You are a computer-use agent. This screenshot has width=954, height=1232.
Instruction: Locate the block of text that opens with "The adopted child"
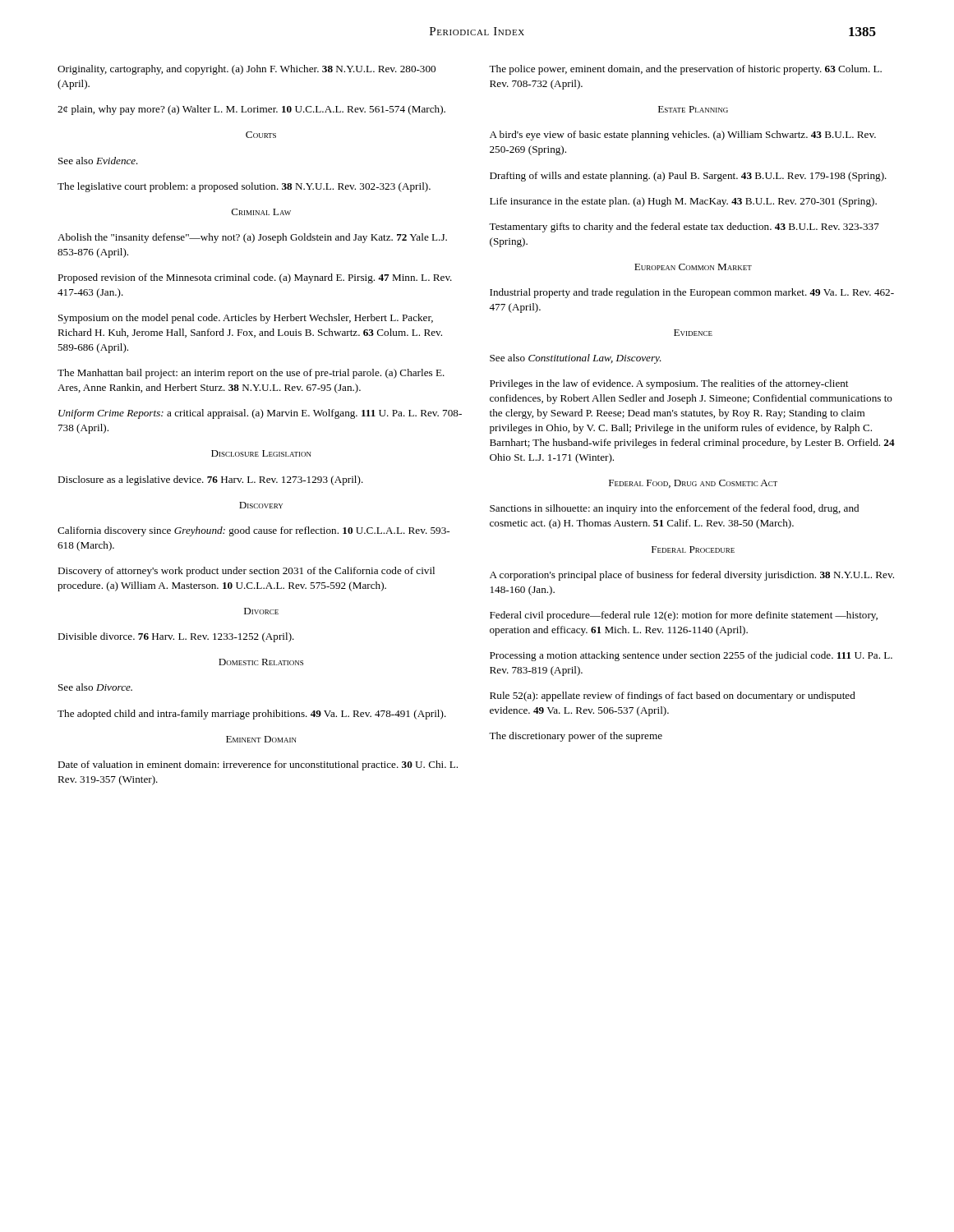261,713
